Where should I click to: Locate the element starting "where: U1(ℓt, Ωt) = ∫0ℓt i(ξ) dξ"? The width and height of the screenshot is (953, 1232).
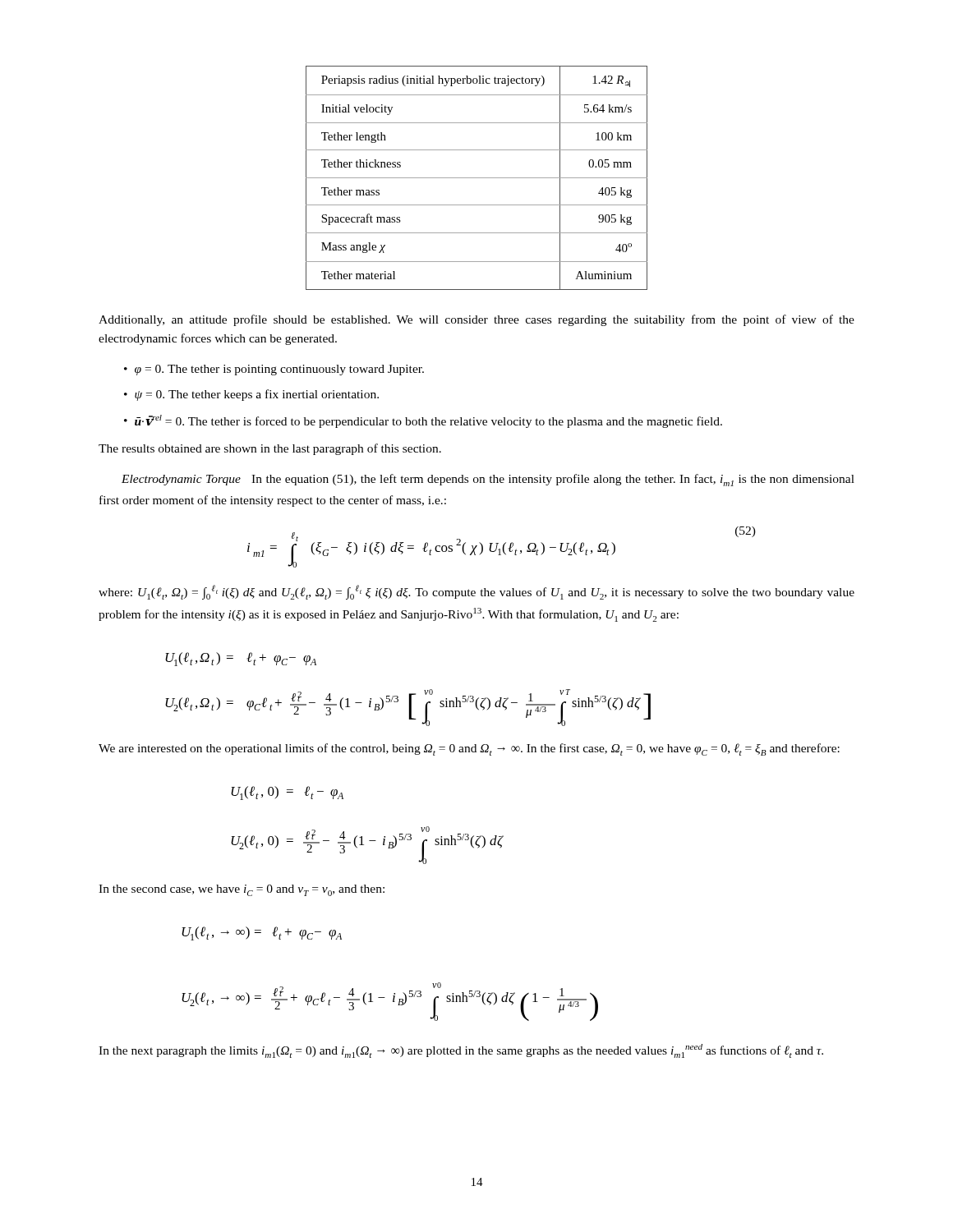[476, 604]
